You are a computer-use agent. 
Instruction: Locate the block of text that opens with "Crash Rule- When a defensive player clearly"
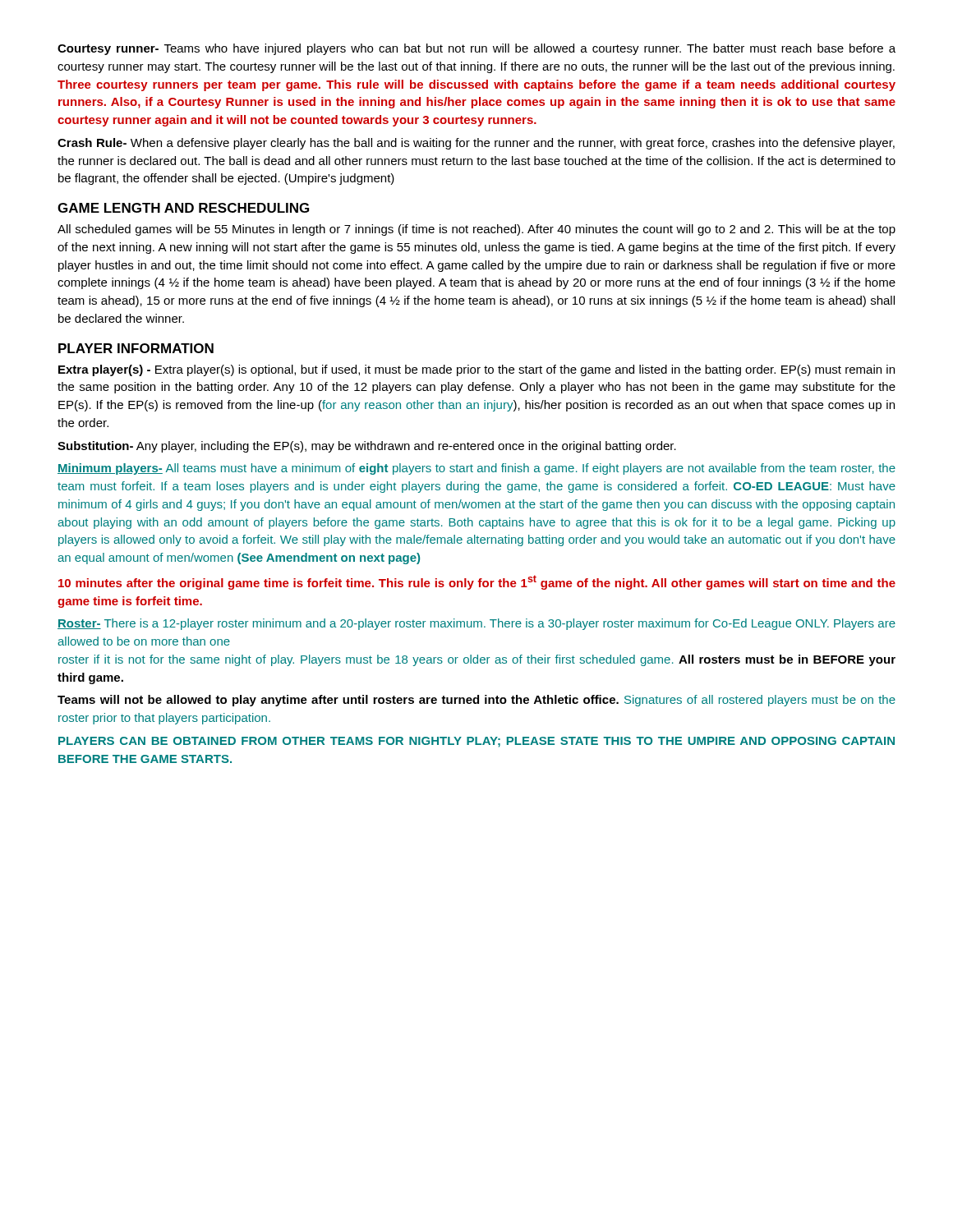click(x=476, y=160)
